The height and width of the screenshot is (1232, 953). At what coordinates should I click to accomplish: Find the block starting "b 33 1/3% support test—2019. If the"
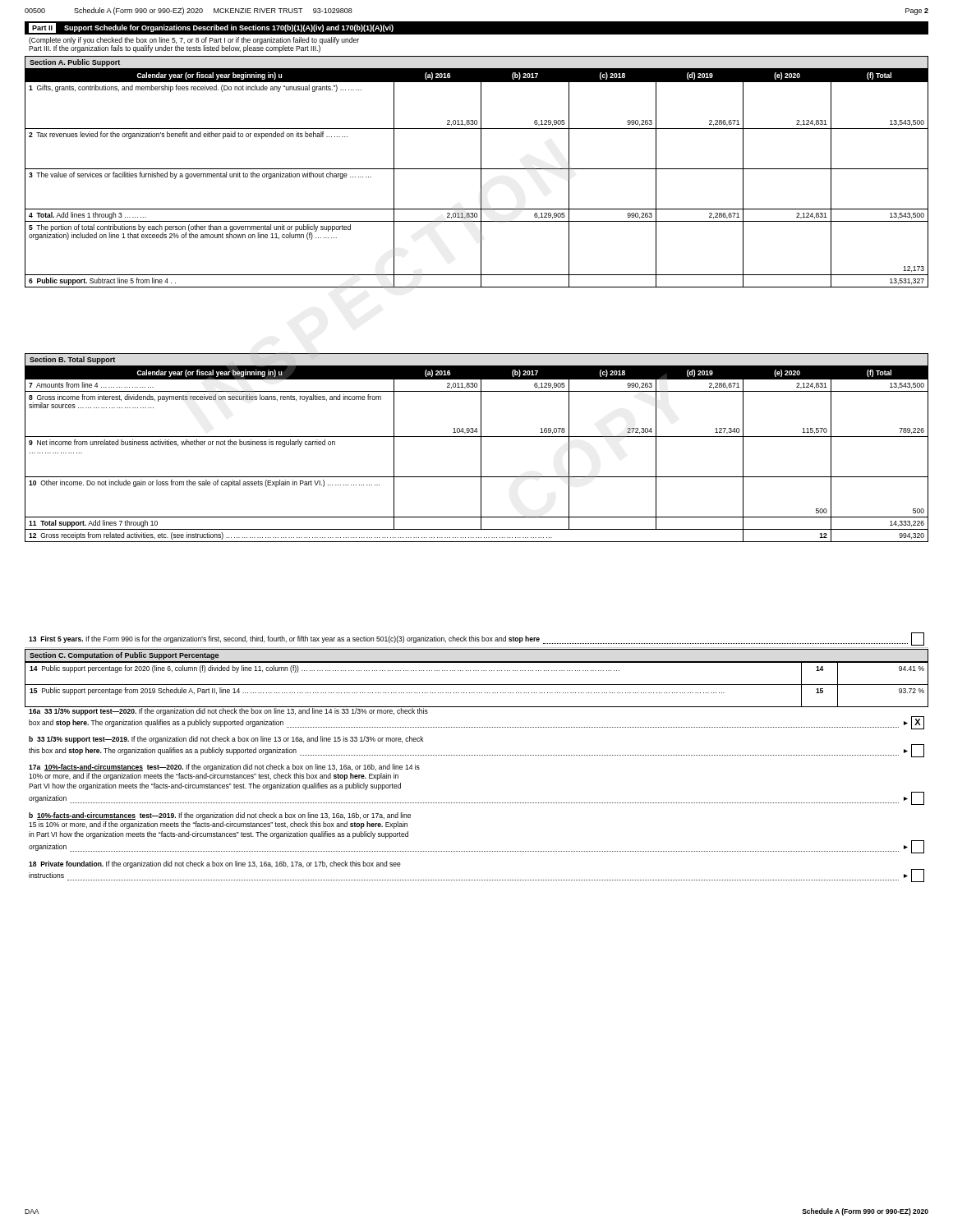pyautogui.click(x=226, y=739)
